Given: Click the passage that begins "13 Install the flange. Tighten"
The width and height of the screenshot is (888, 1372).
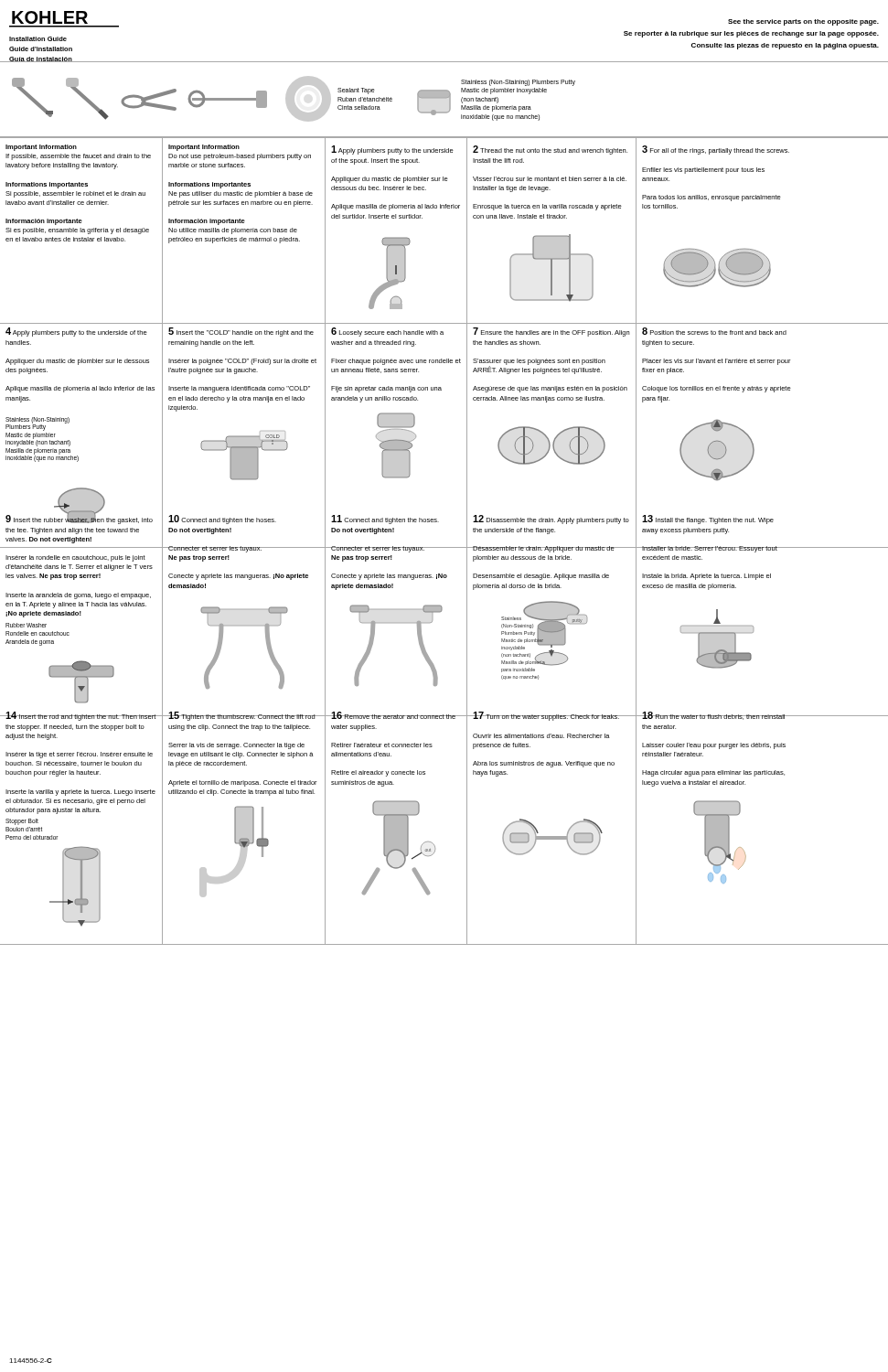Looking at the screenshot, I should coord(717,600).
